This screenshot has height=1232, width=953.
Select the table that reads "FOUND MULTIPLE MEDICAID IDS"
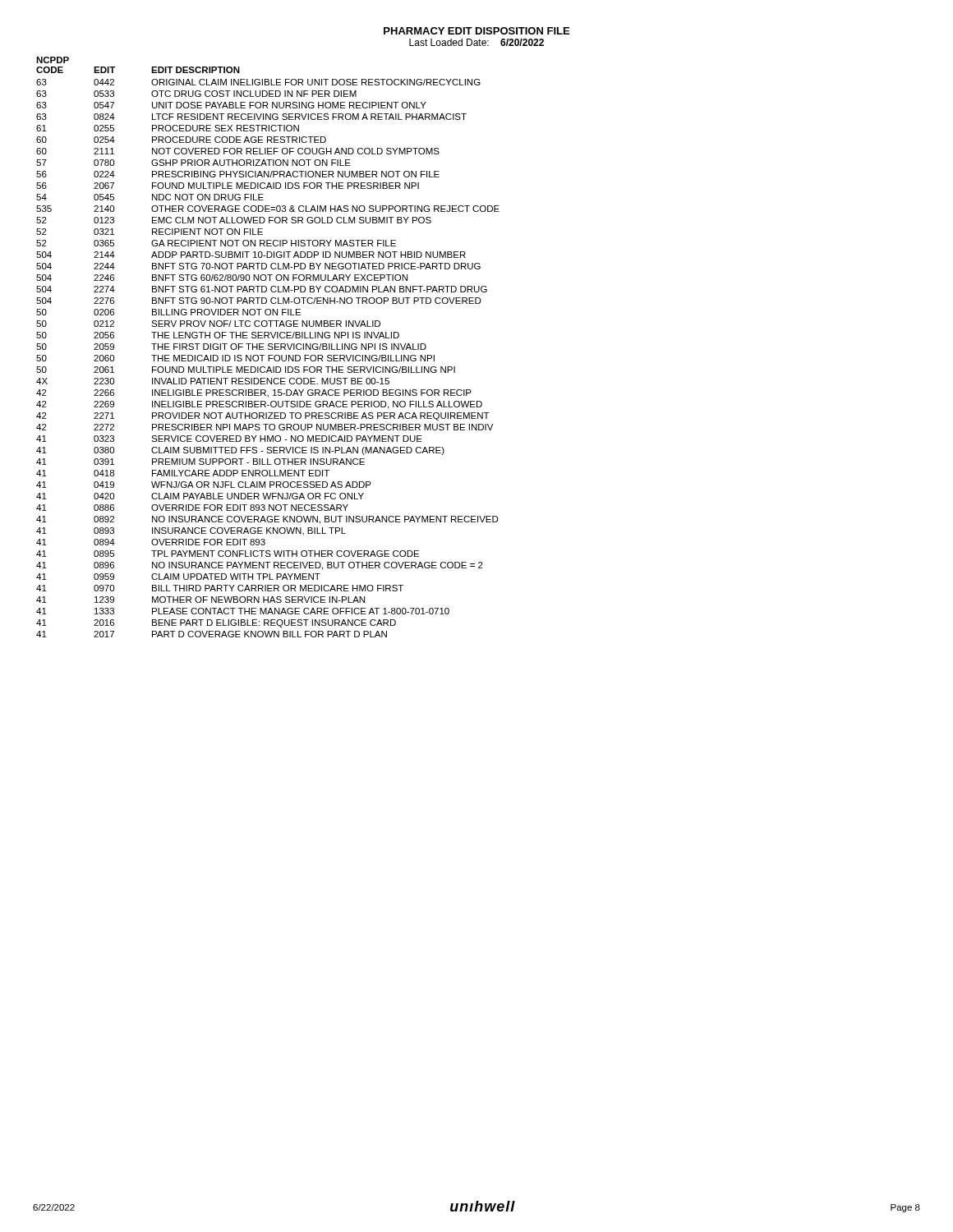pos(476,347)
